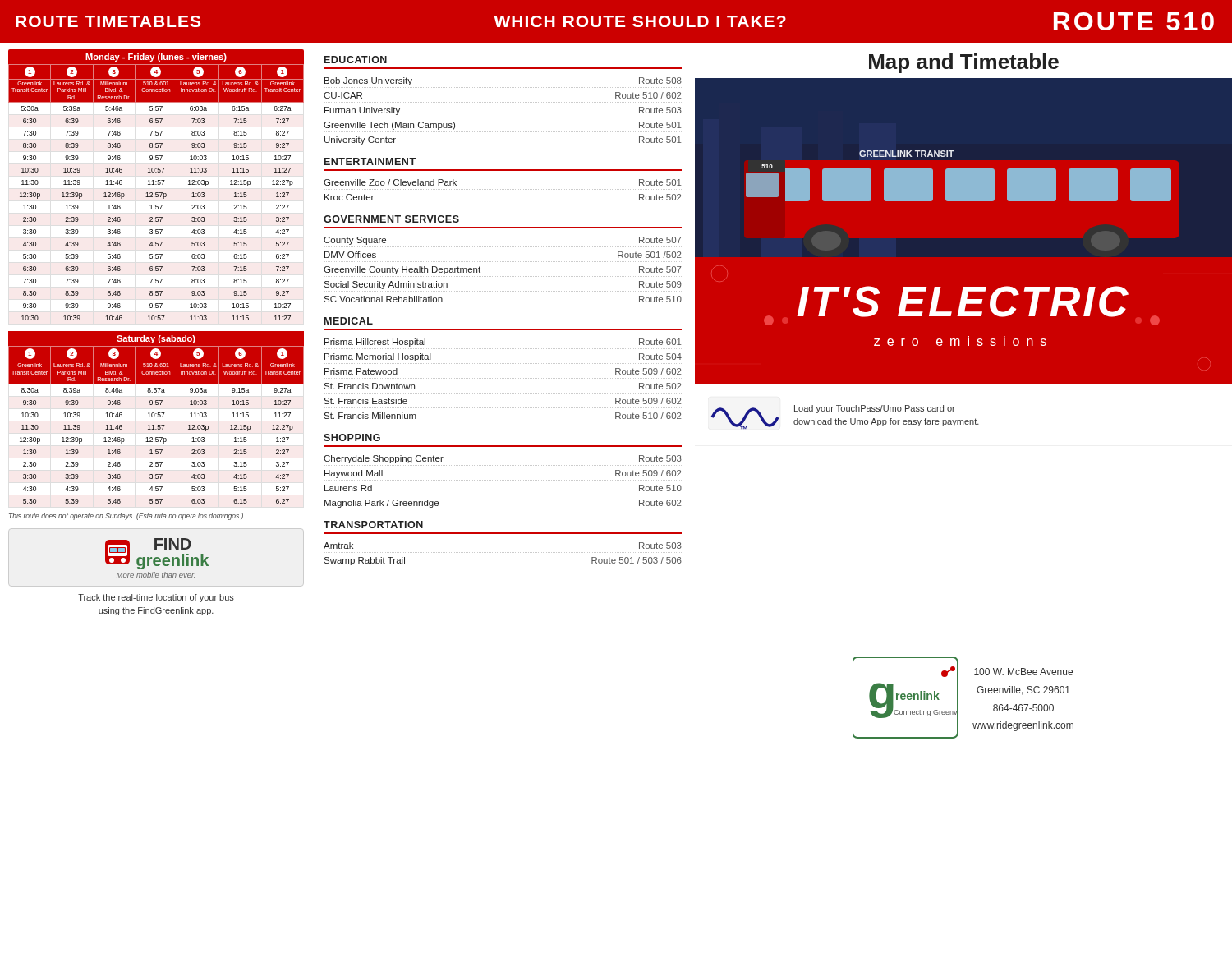Screen dimensions: 953x1232
Task: Locate the text block with the text "Swamp Rabbit TrailRoute"
Action: (503, 560)
